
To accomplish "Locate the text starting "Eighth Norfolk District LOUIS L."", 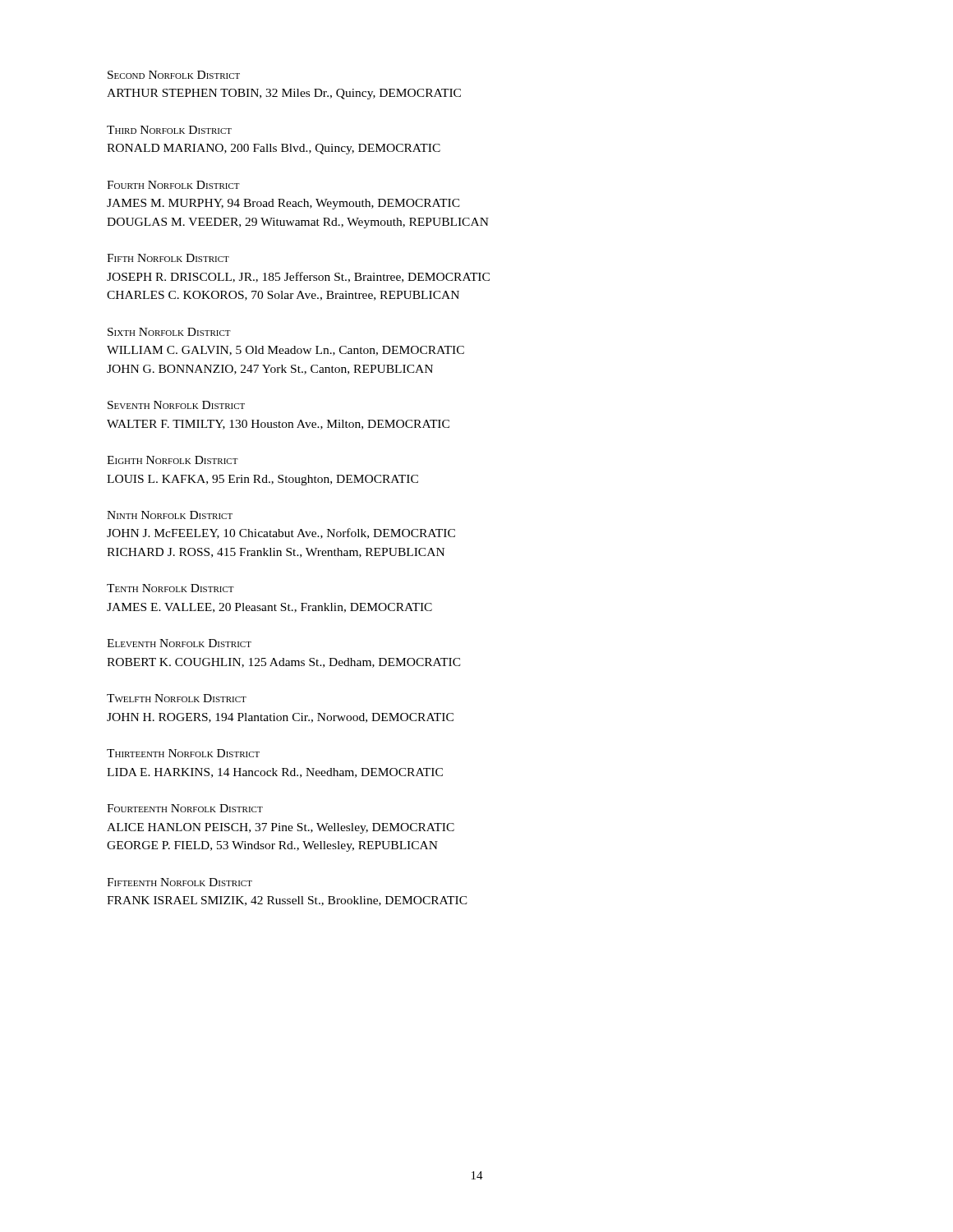I will pos(173,460).
